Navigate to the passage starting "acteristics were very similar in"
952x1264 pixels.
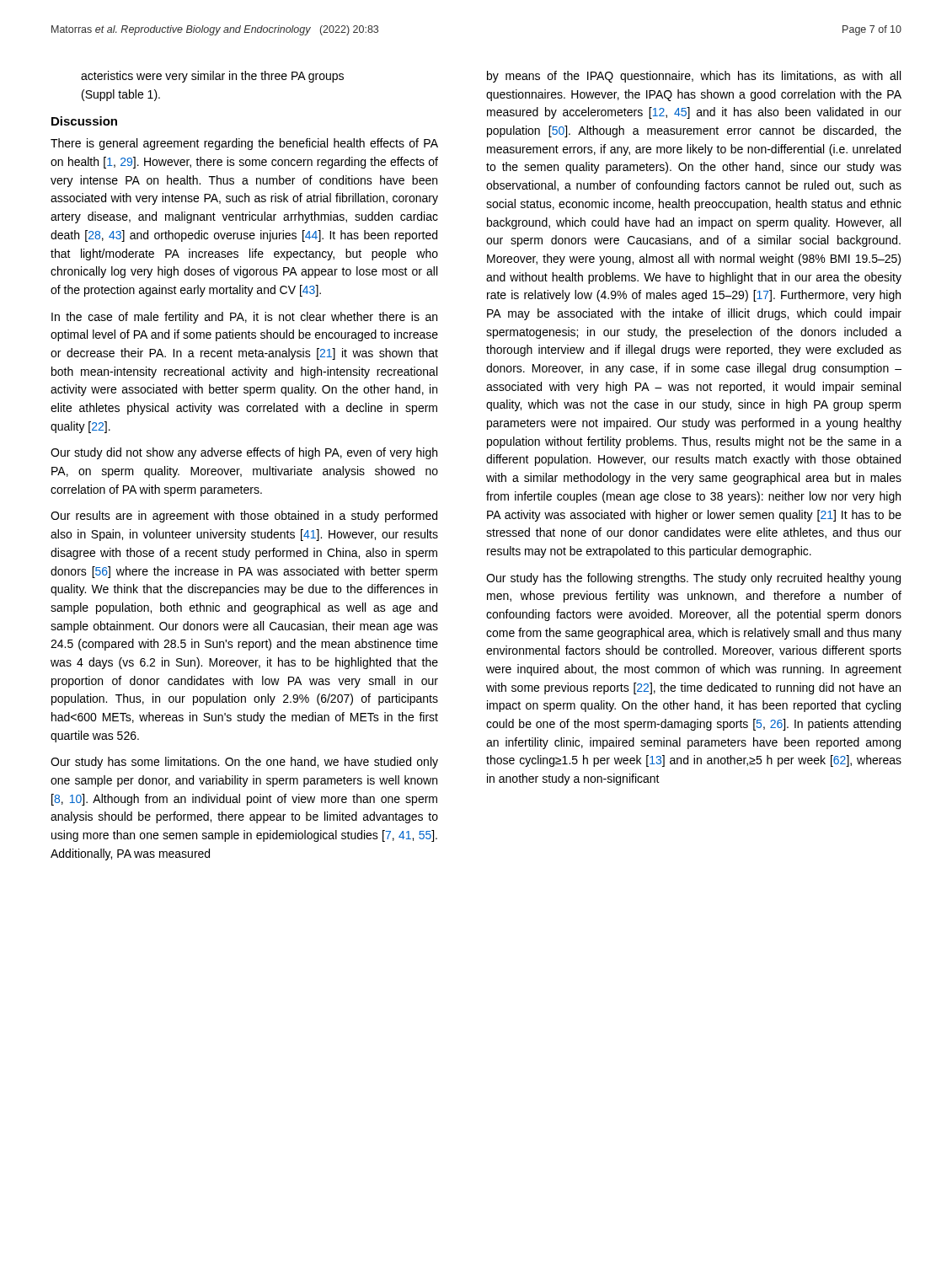point(213,85)
